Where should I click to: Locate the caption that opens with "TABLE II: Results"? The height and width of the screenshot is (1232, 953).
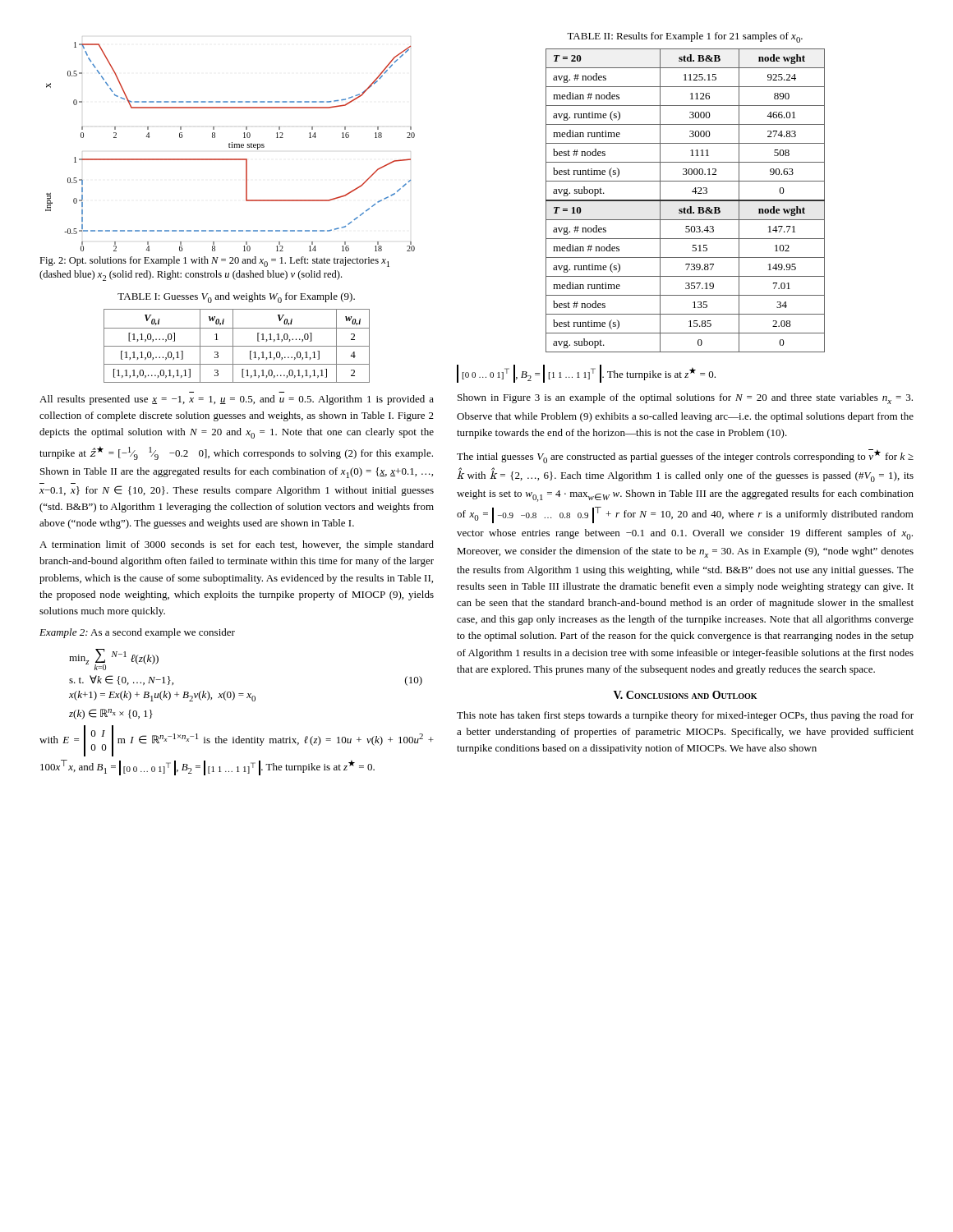[x=685, y=37]
